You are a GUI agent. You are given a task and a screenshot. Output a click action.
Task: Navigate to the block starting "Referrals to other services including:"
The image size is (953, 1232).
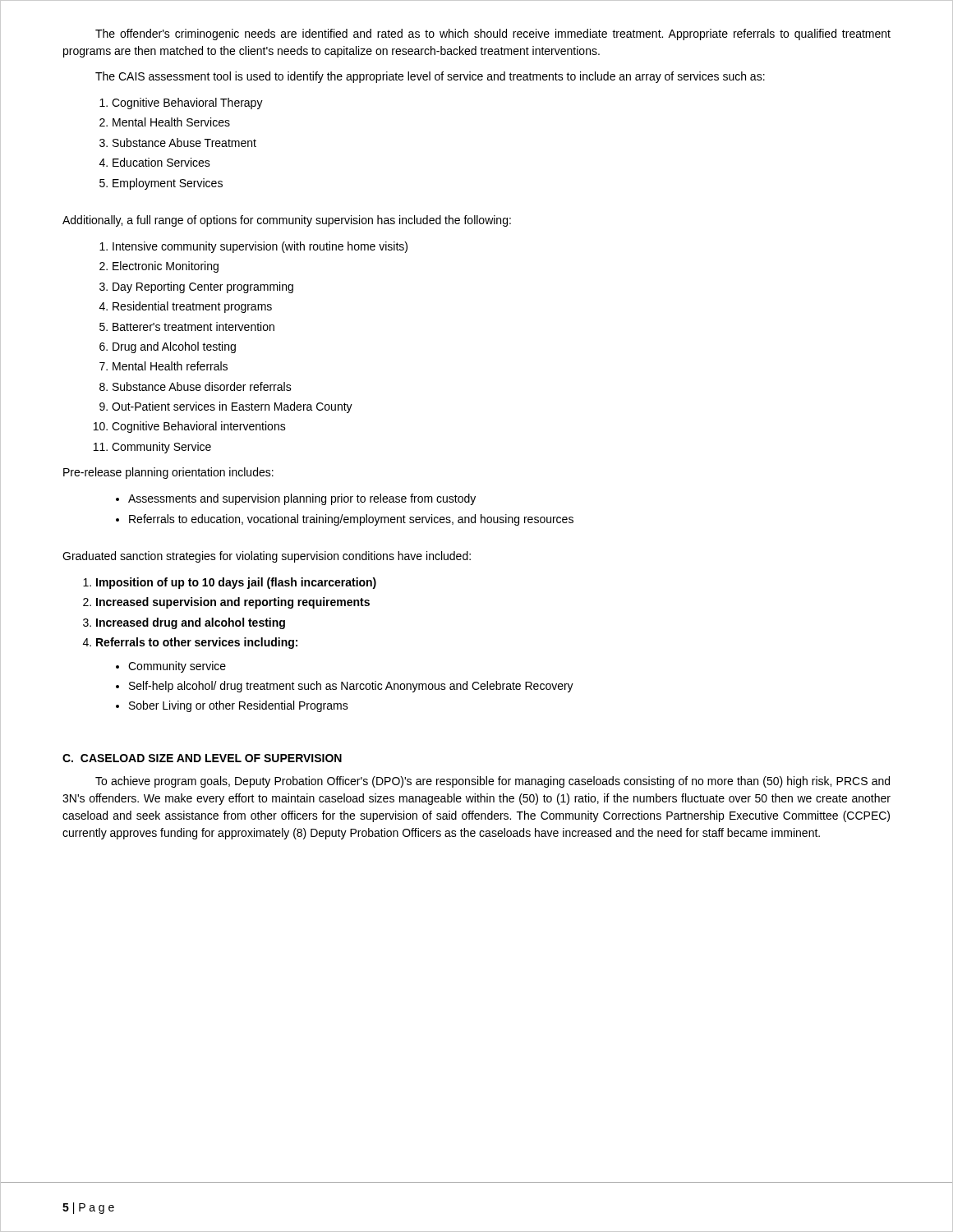coord(197,642)
